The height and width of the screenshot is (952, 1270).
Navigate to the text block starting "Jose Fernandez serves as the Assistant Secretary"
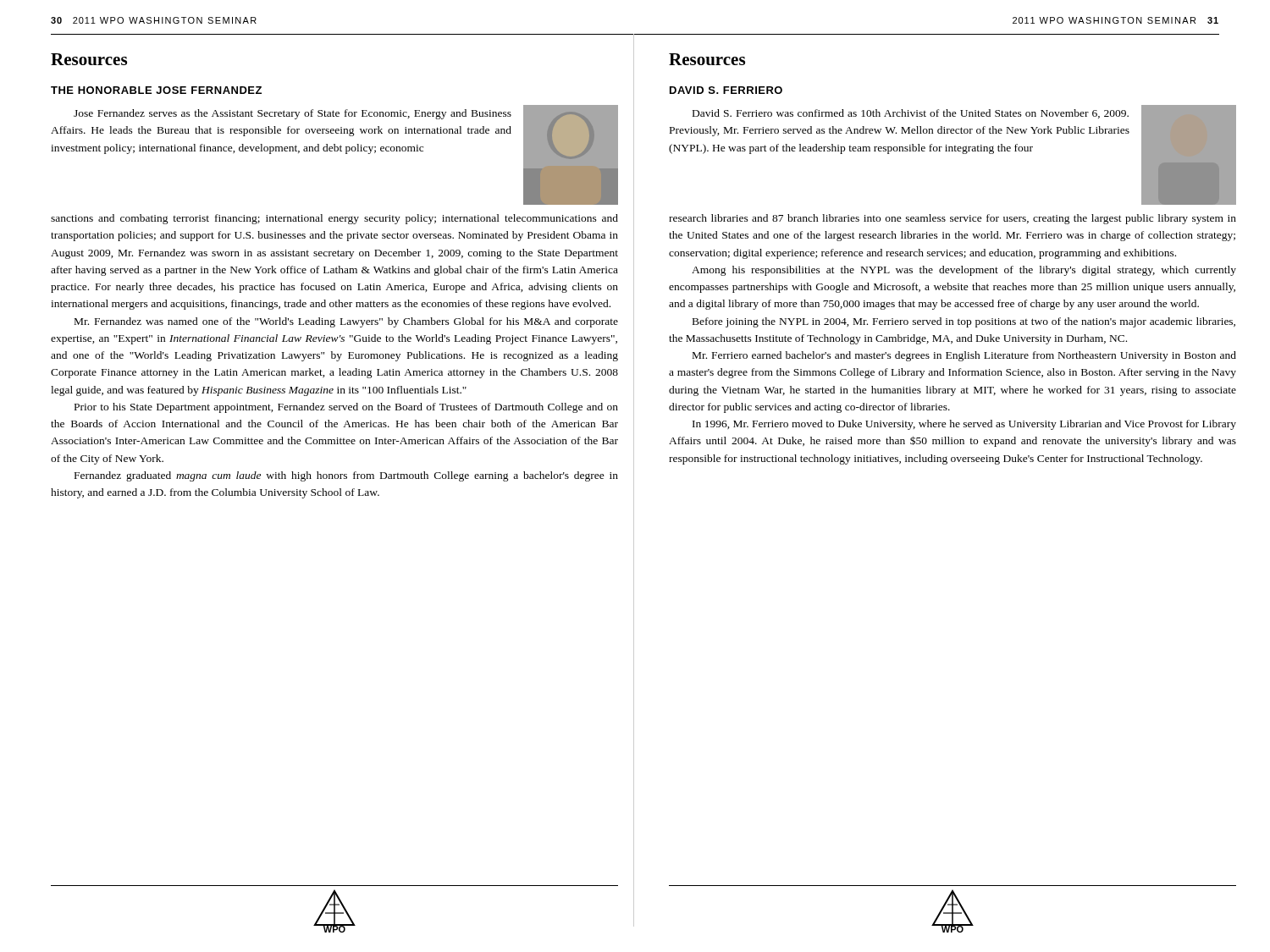click(334, 131)
